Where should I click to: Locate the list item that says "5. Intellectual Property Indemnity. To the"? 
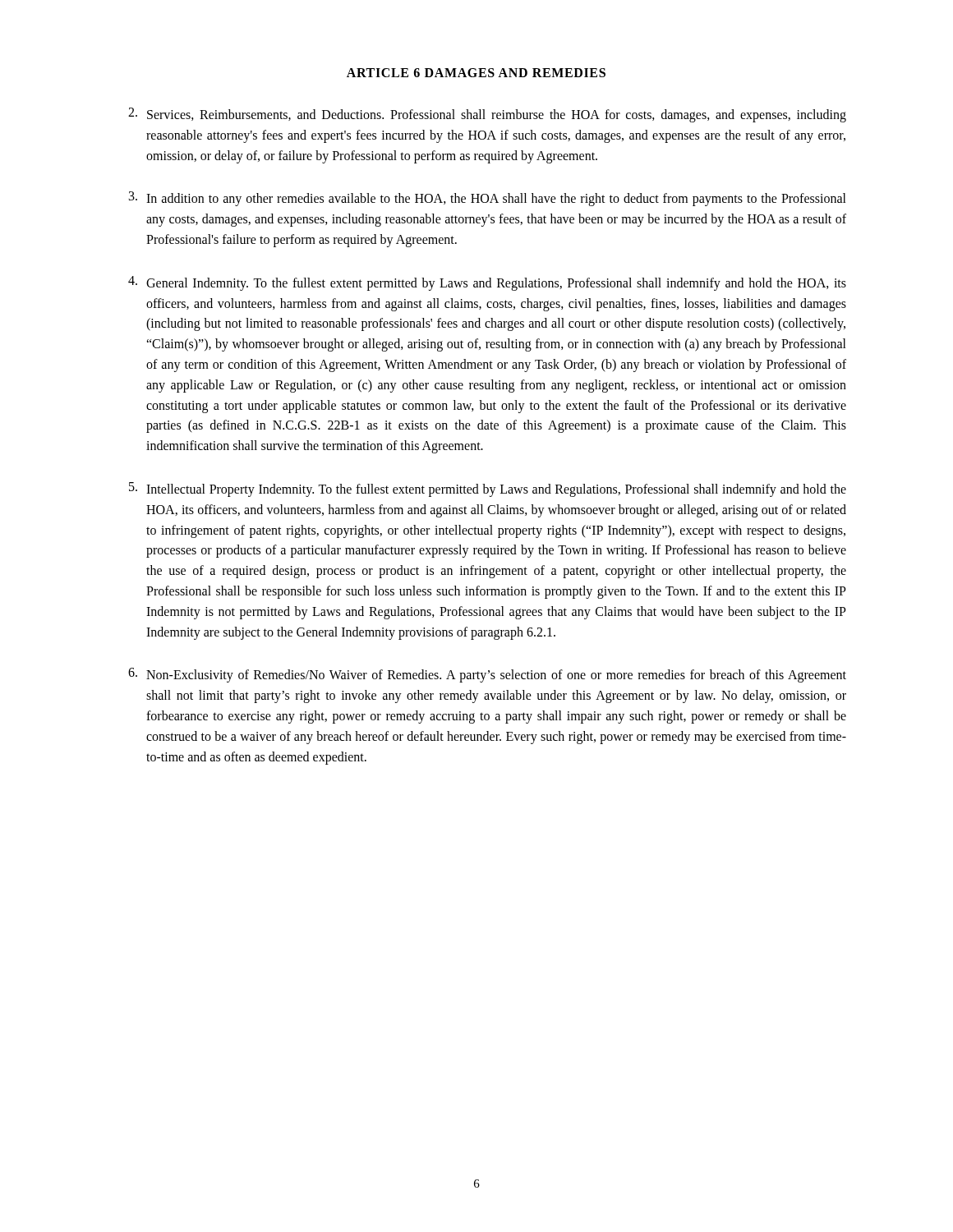tap(476, 561)
